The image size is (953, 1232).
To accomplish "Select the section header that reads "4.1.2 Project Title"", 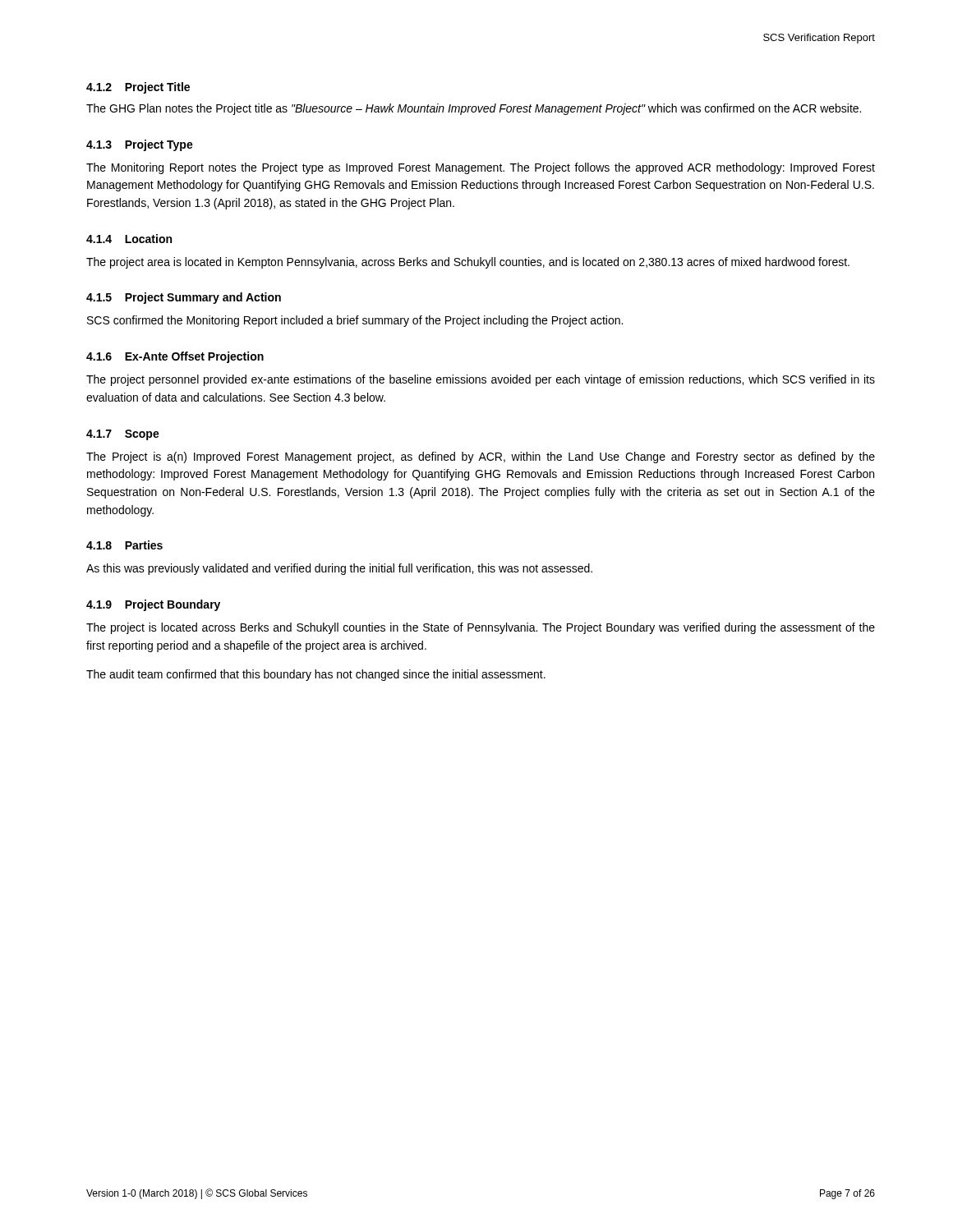I will 138,87.
